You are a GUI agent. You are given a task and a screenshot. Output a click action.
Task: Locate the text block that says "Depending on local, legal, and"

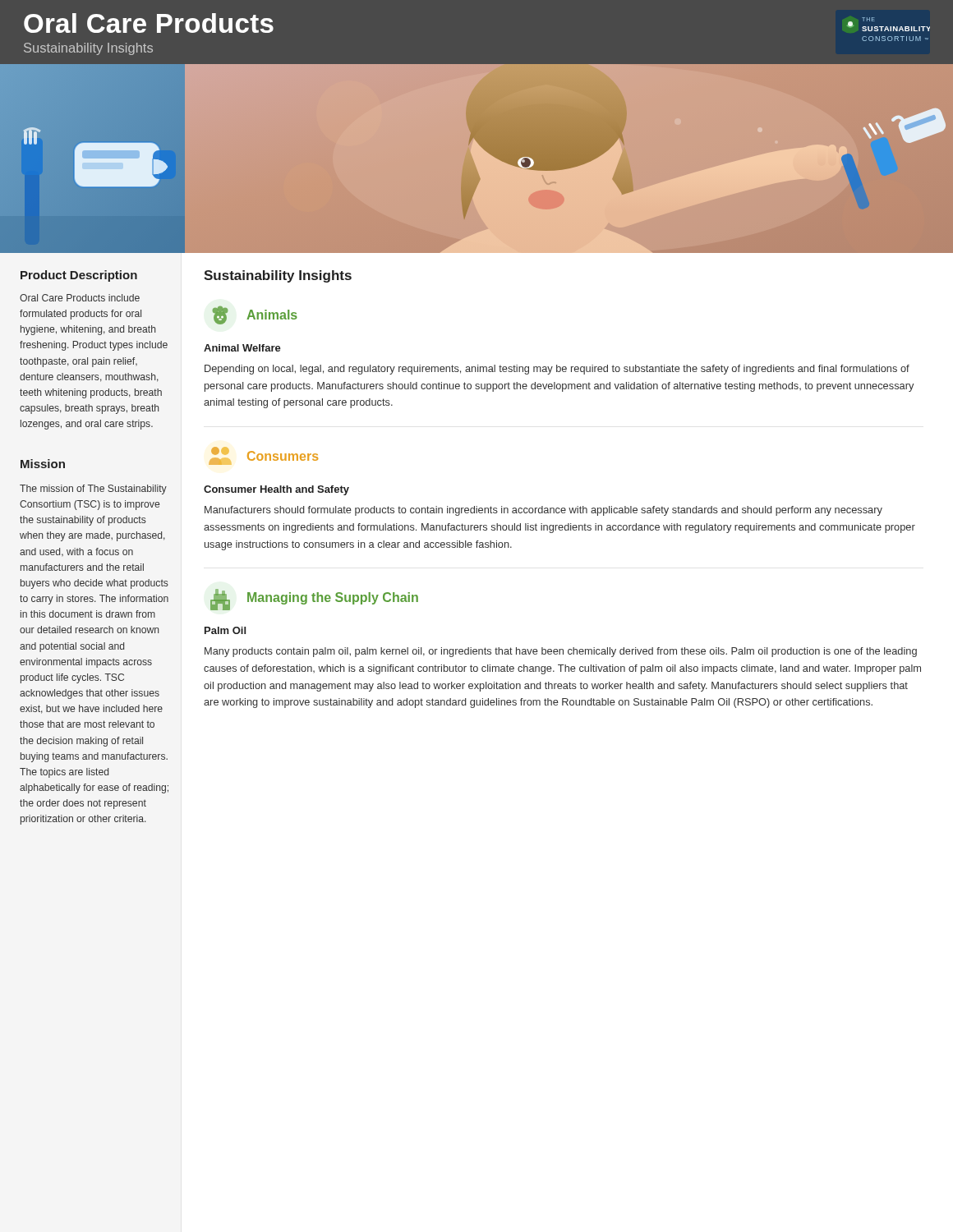[x=564, y=386]
